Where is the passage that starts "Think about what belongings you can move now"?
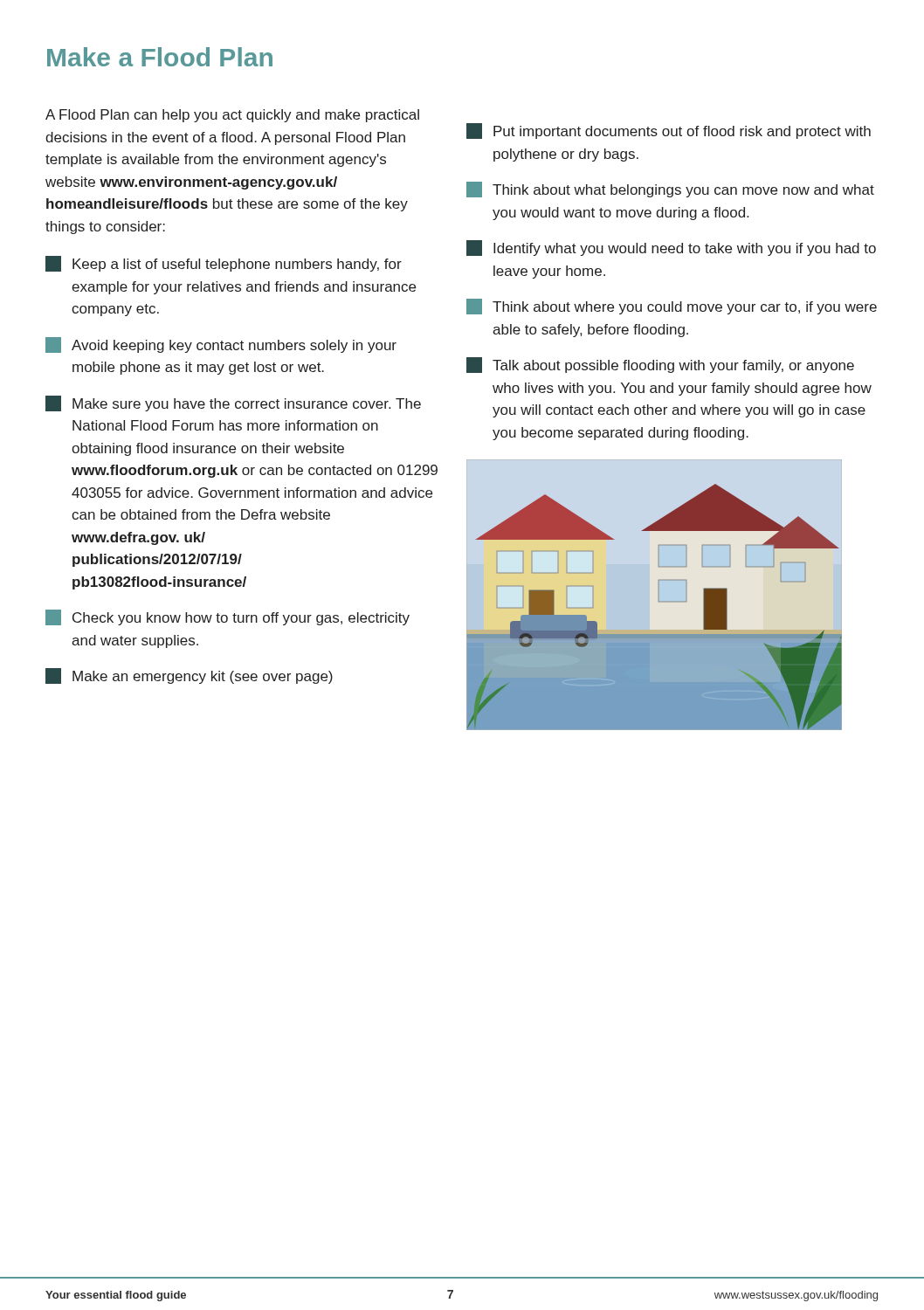This screenshot has height=1310, width=924. pos(672,201)
